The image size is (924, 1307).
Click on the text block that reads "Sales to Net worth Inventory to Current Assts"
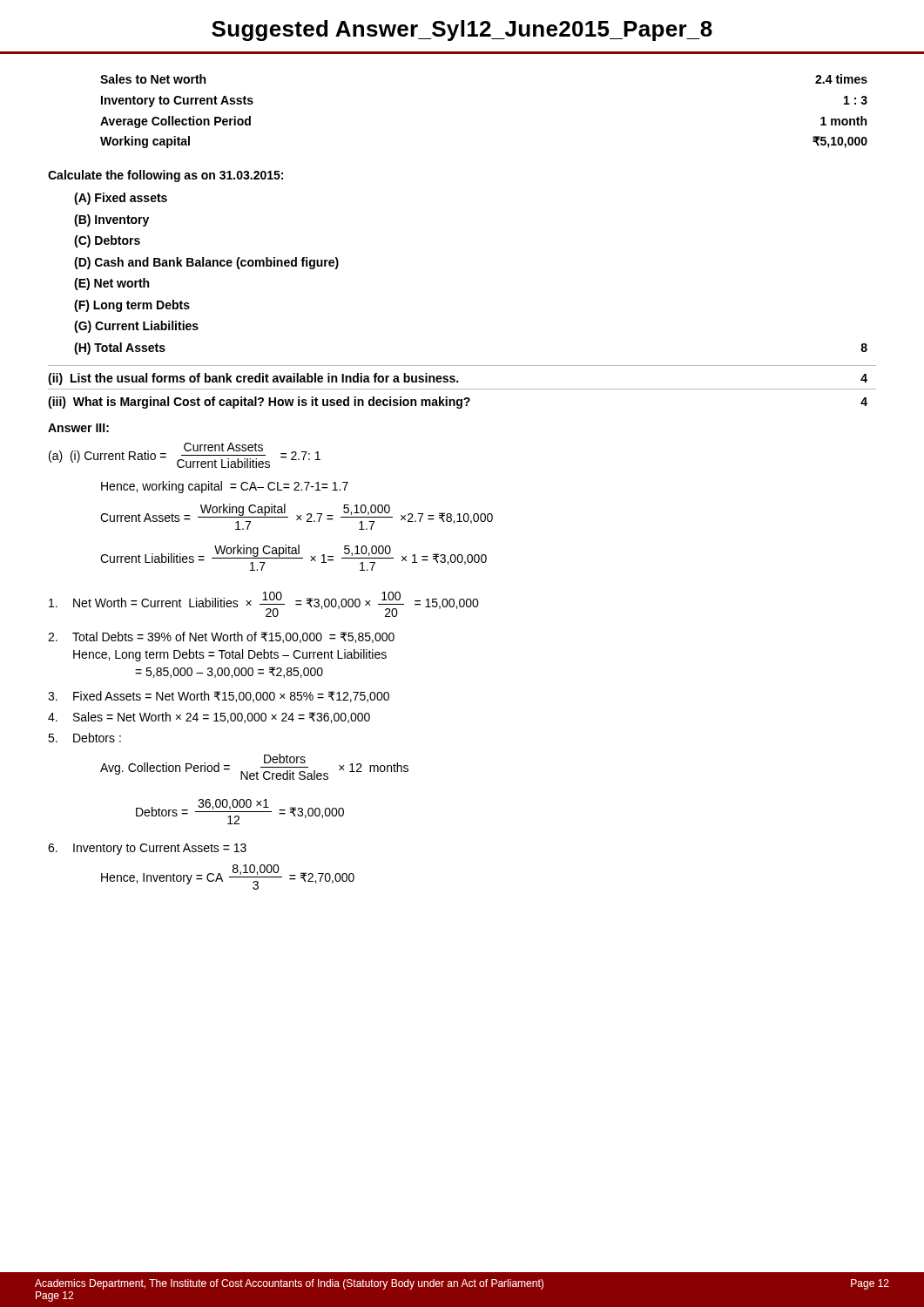tap(155, 79)
